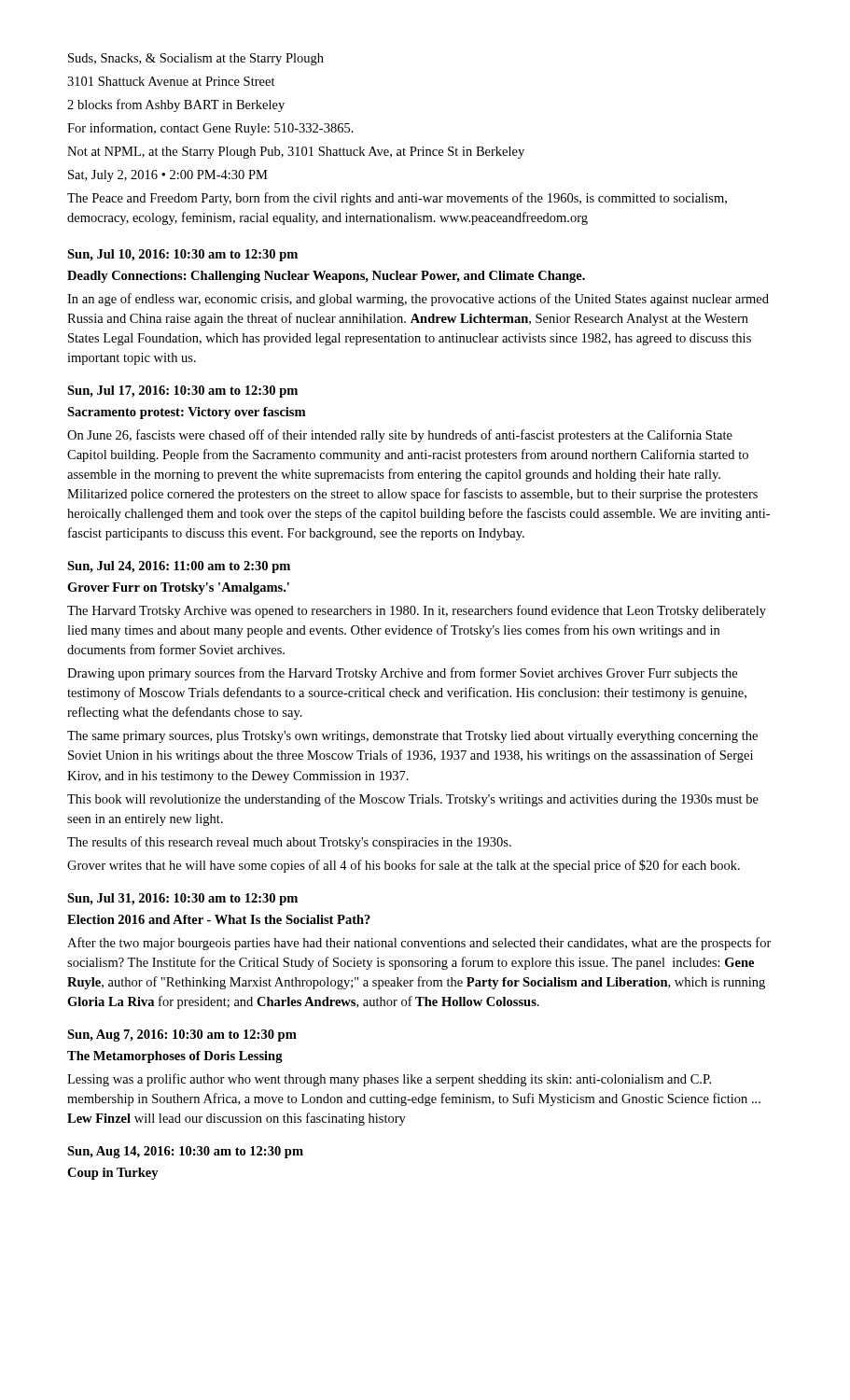Navigate to the passage starting "On June 26, fascists"
The image size is (850, 1400).
419,484
